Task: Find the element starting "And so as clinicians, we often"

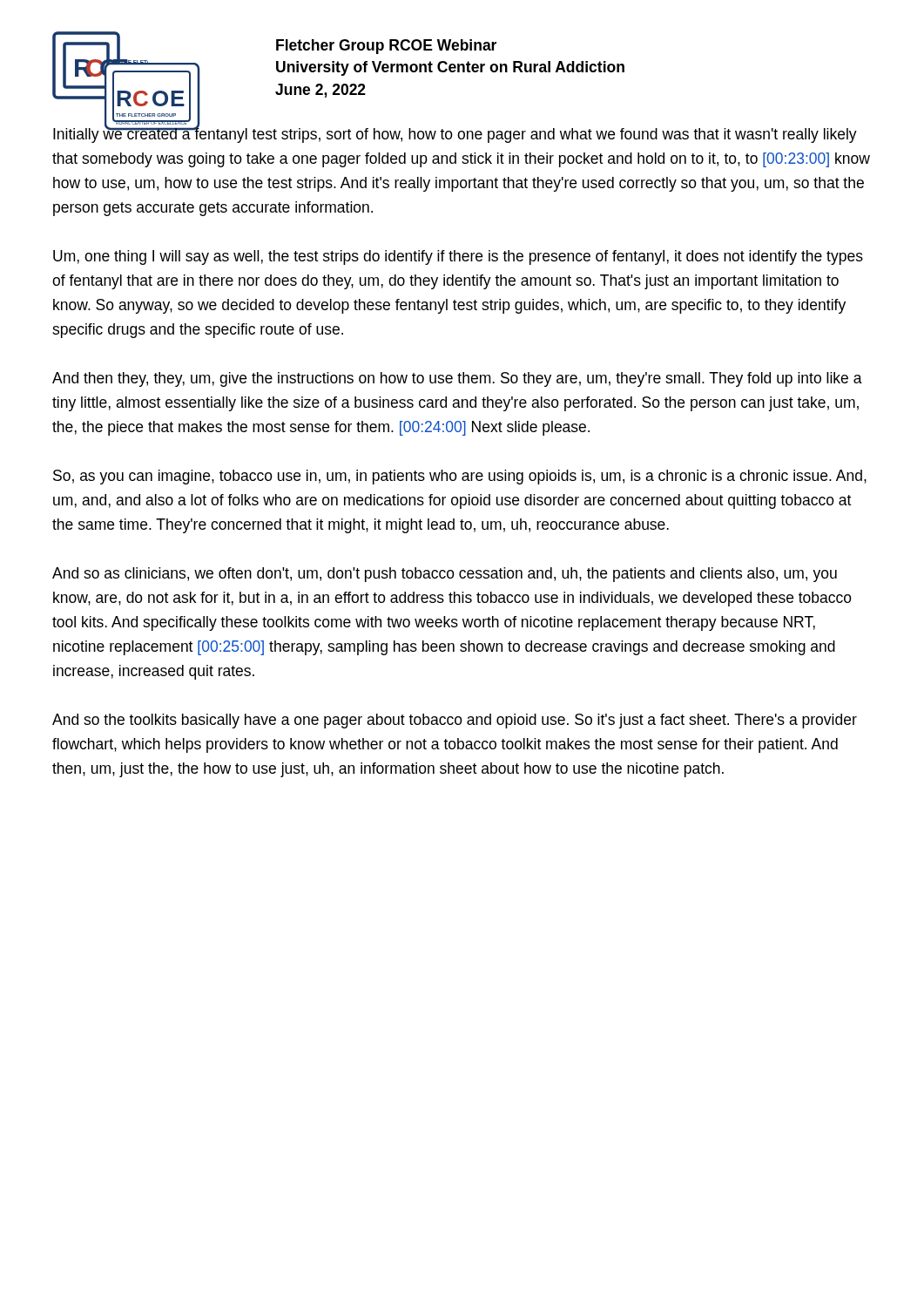Action: [x=452, y=622]
